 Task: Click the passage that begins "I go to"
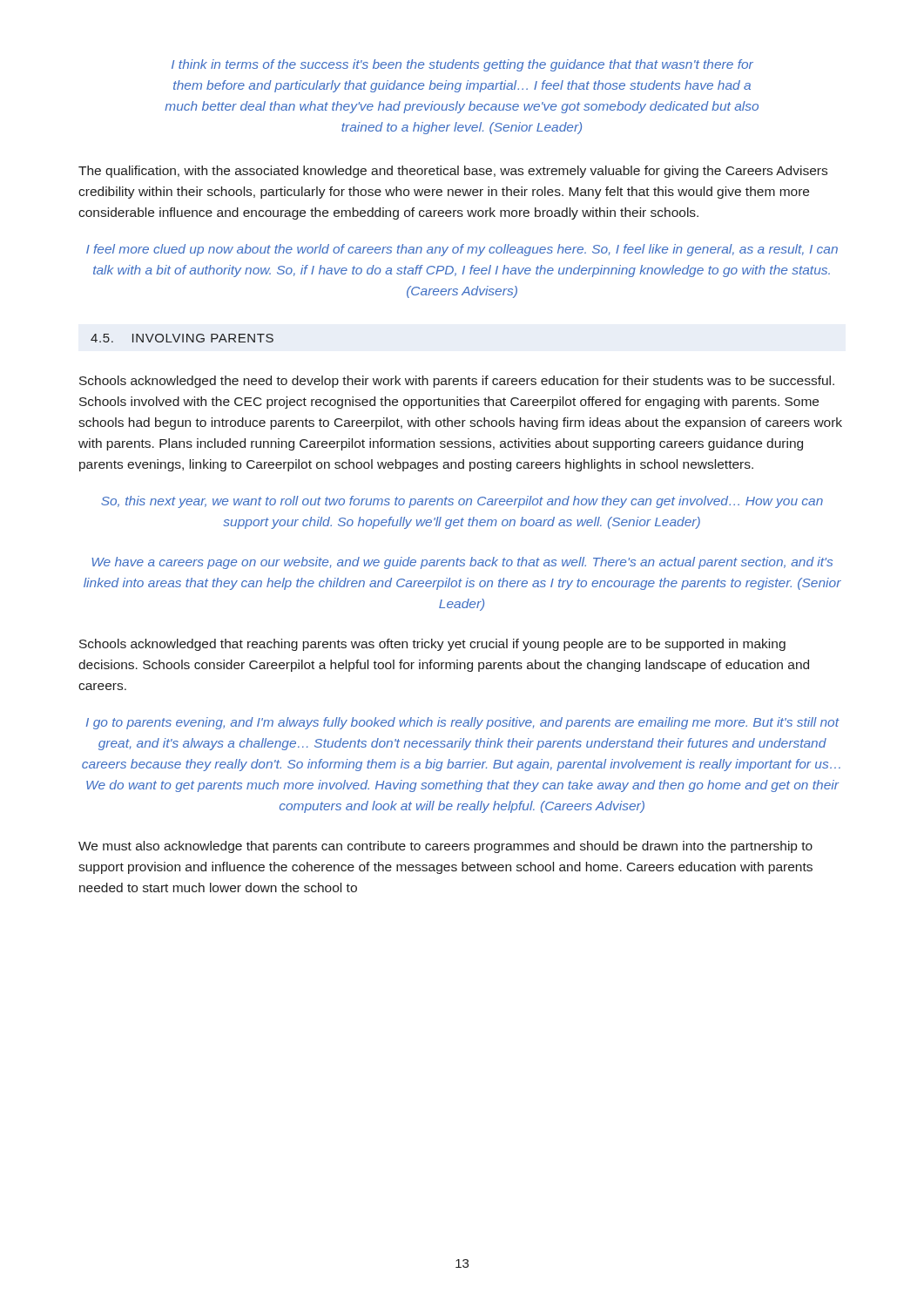tap(462, 764)
